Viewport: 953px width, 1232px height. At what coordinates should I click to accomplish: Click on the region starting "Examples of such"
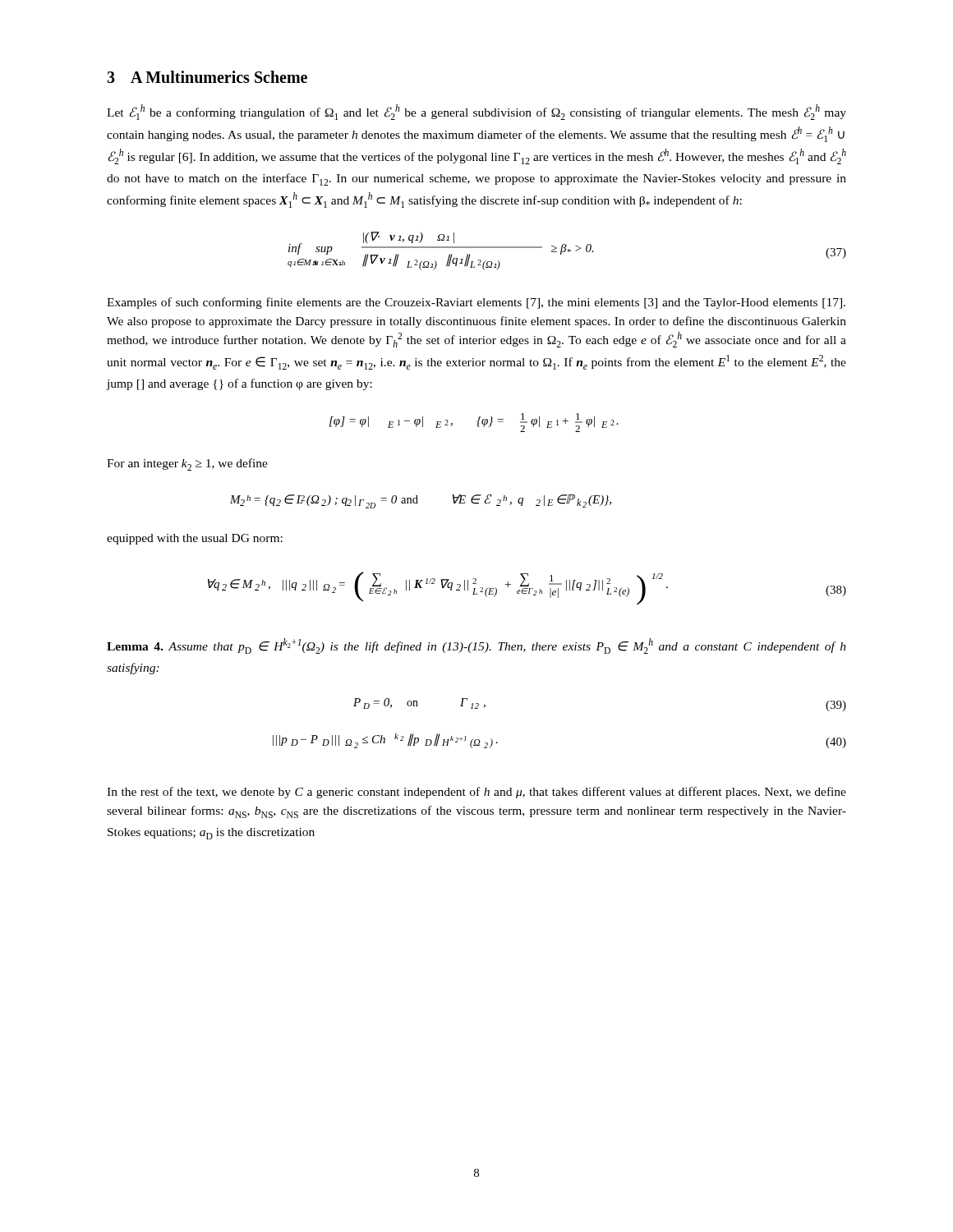(476, 343)
